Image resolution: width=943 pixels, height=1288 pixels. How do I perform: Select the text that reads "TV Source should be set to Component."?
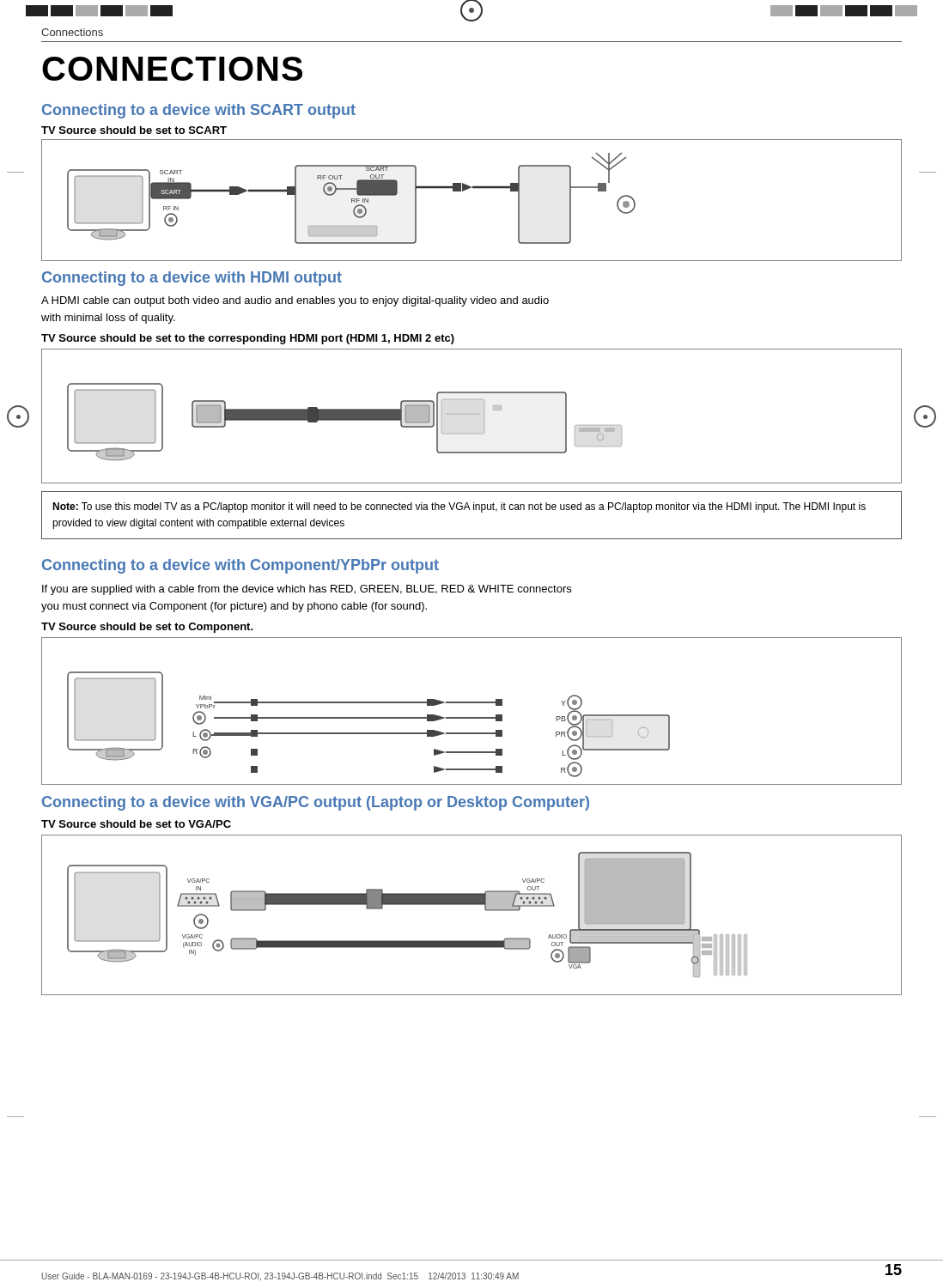point(472,626)
